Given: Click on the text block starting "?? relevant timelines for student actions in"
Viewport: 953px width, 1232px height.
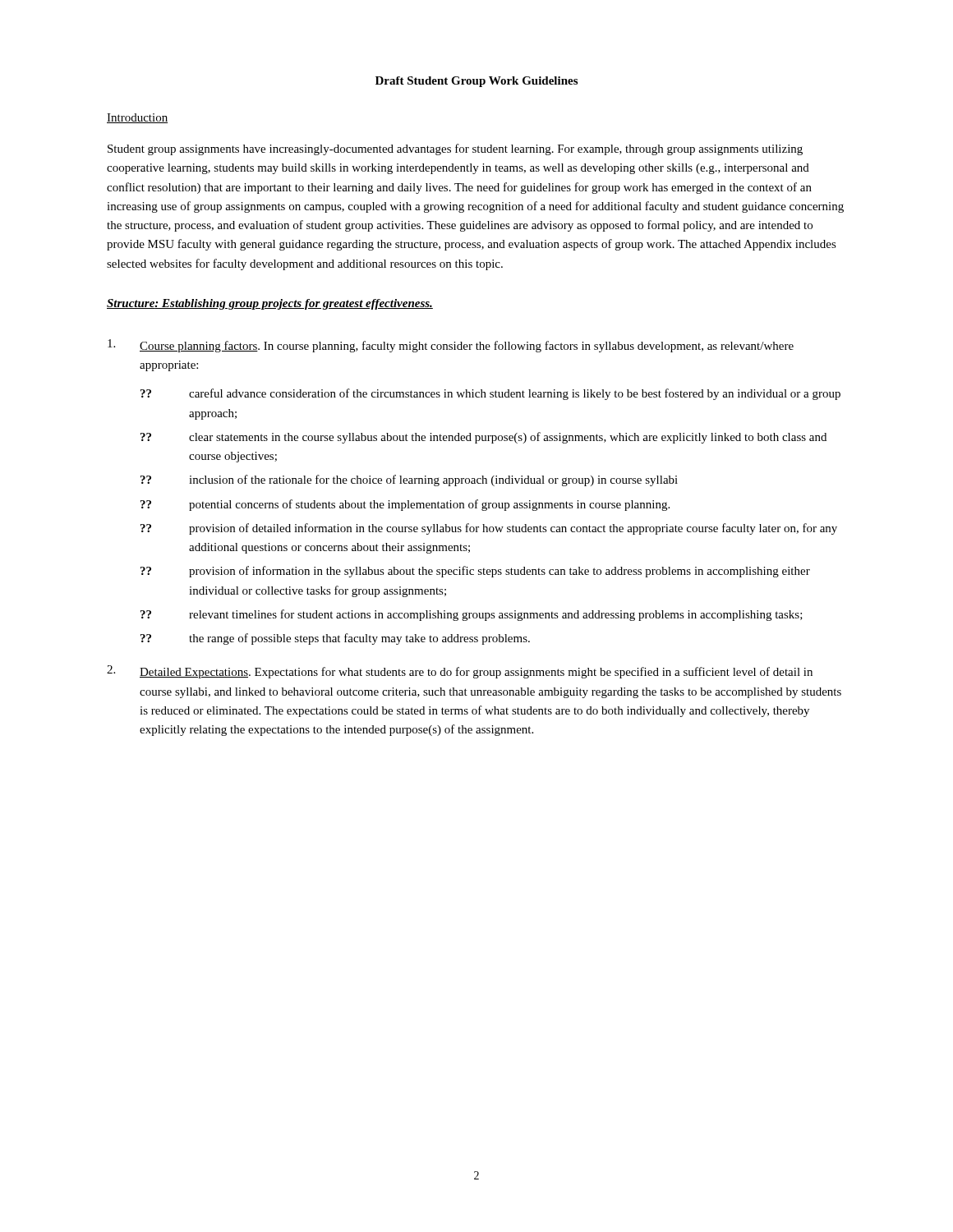Looking at the screenshot, I should pos(493,615).
